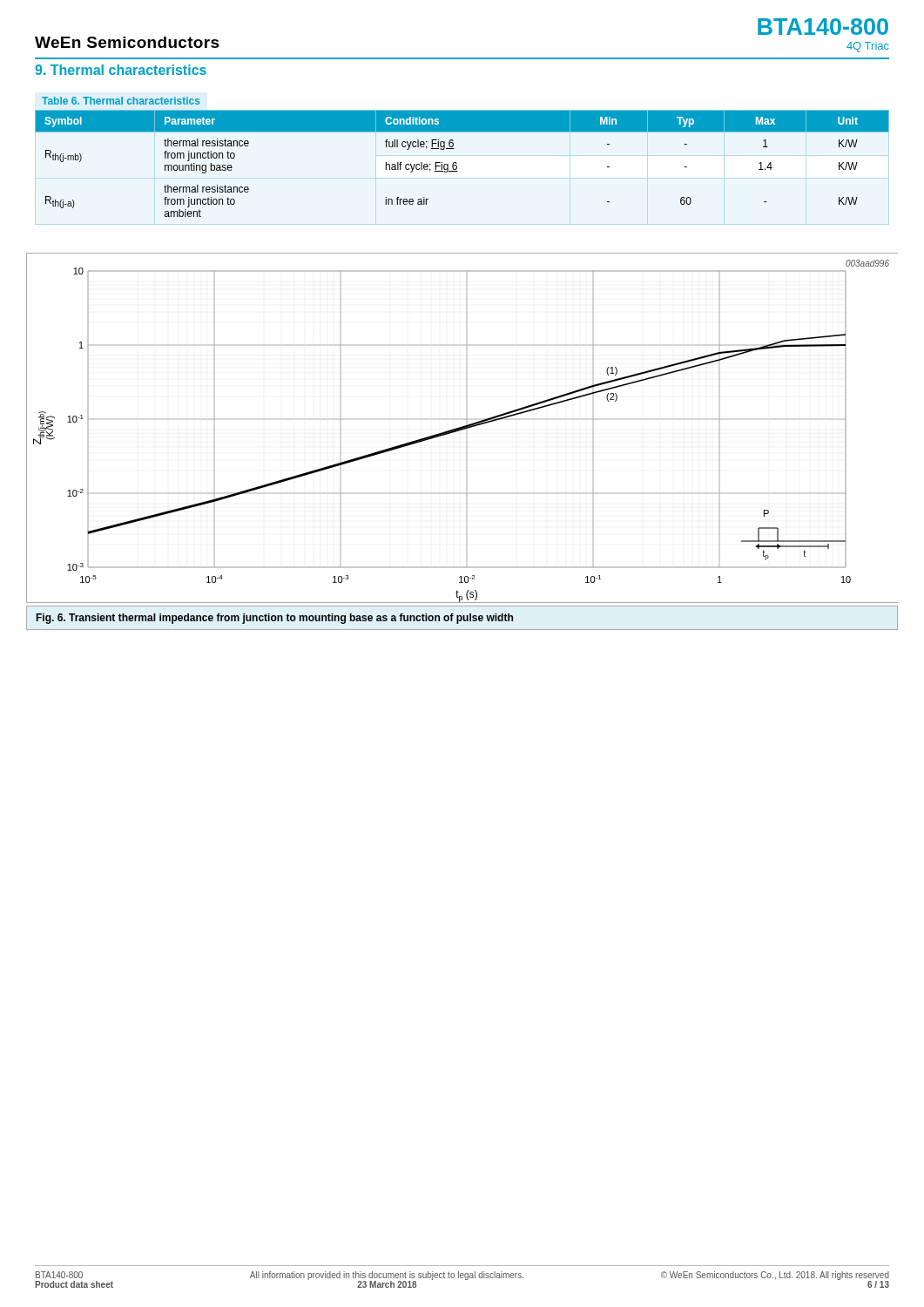Locate the table
The image size is (924, 1307).
pyautogui.click(x=462, y=167)
